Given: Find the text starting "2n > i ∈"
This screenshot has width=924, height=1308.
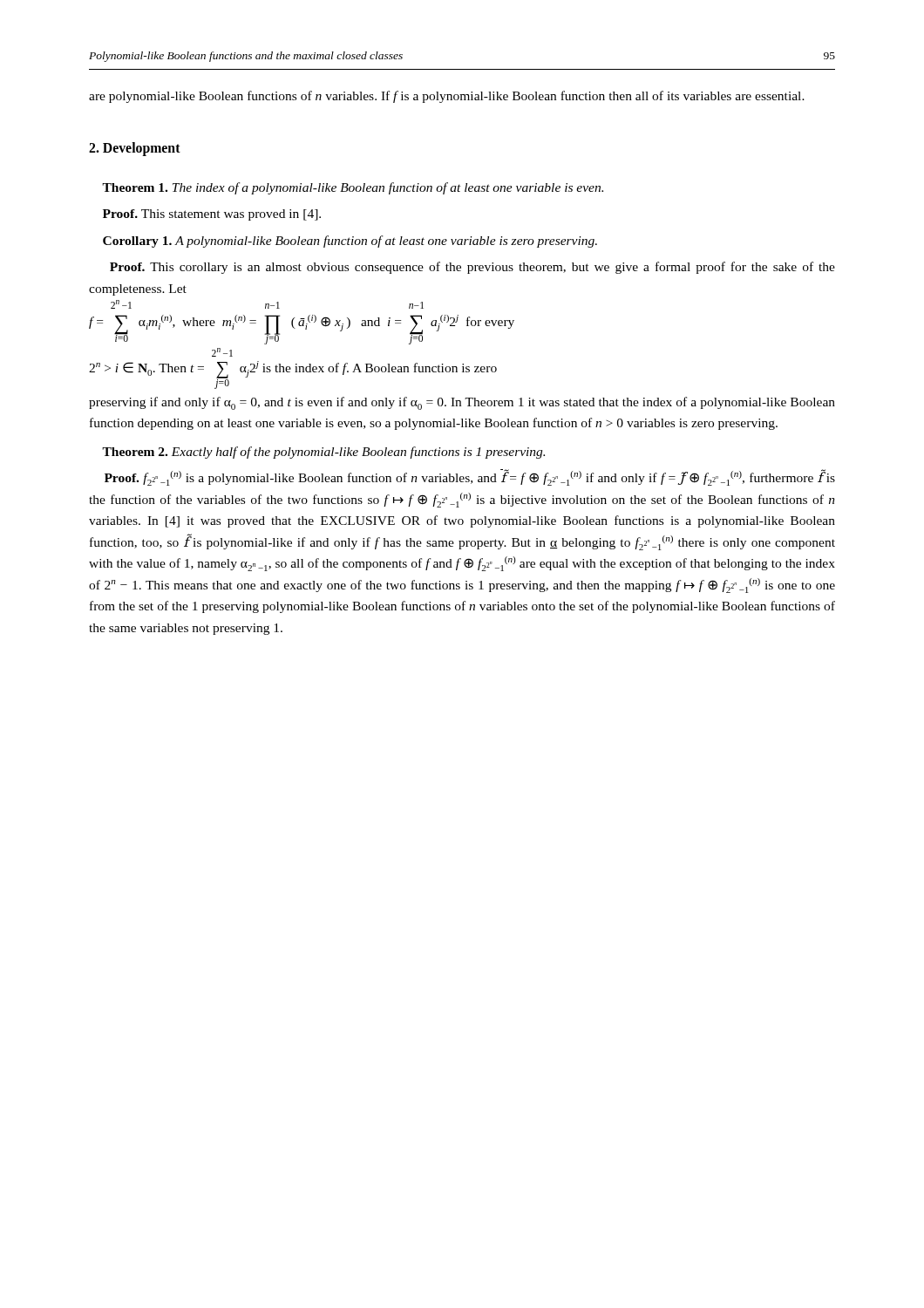Looking at the screenshot, I should [293, 369].
